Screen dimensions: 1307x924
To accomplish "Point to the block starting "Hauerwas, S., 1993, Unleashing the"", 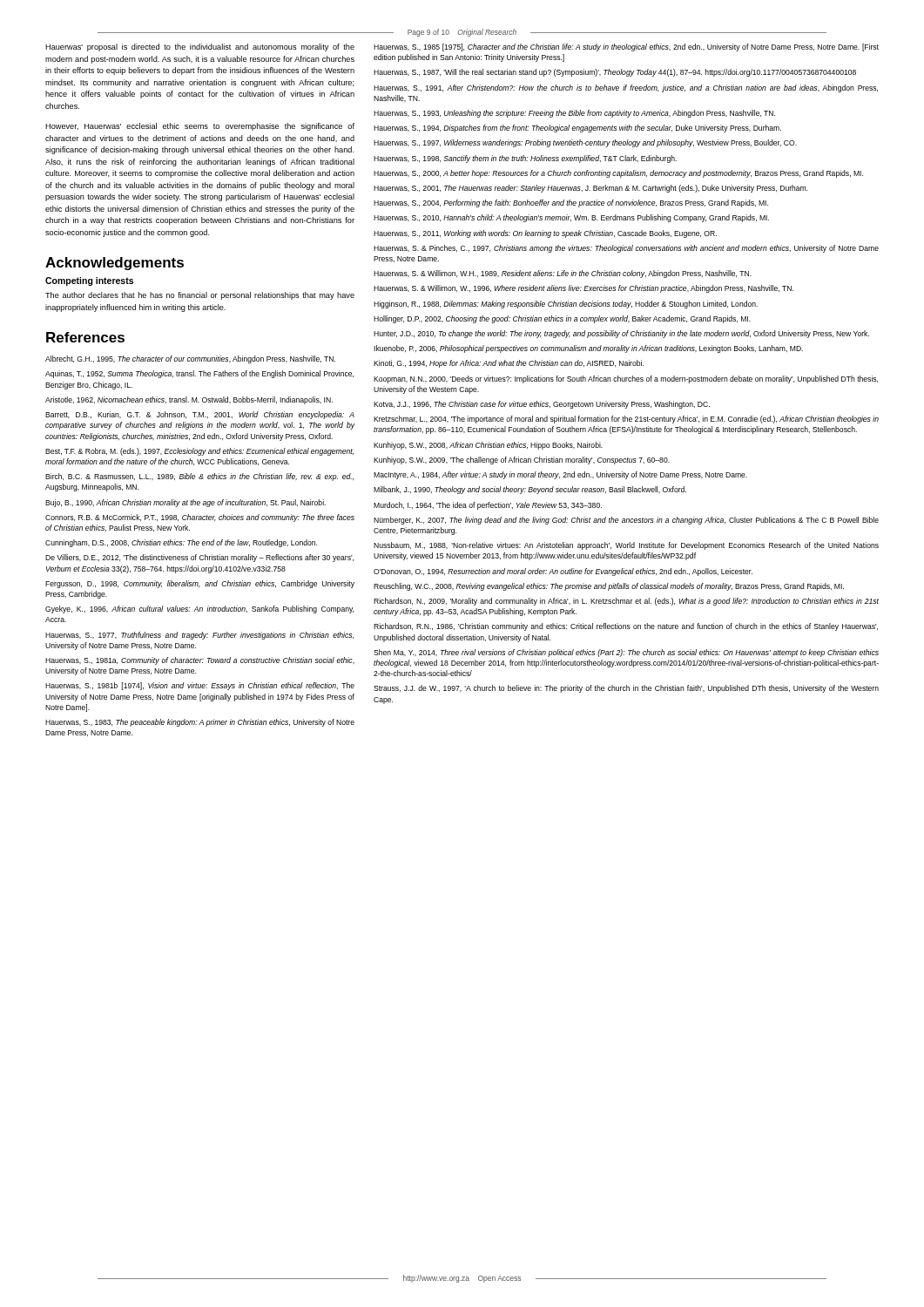I will pos(575,113).
